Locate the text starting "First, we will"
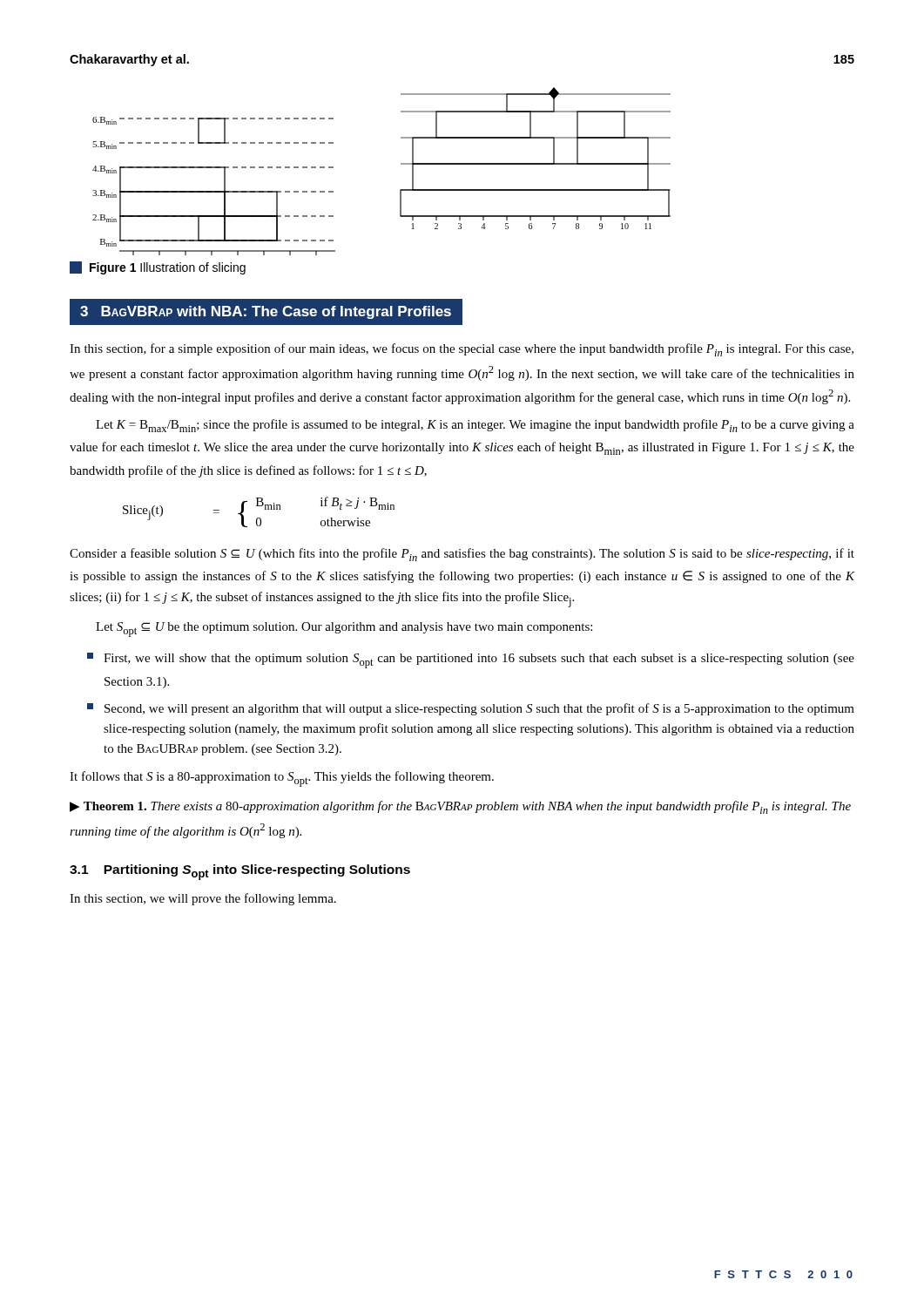The width and height of the screenshot is (924, 1307). [471, 670]
